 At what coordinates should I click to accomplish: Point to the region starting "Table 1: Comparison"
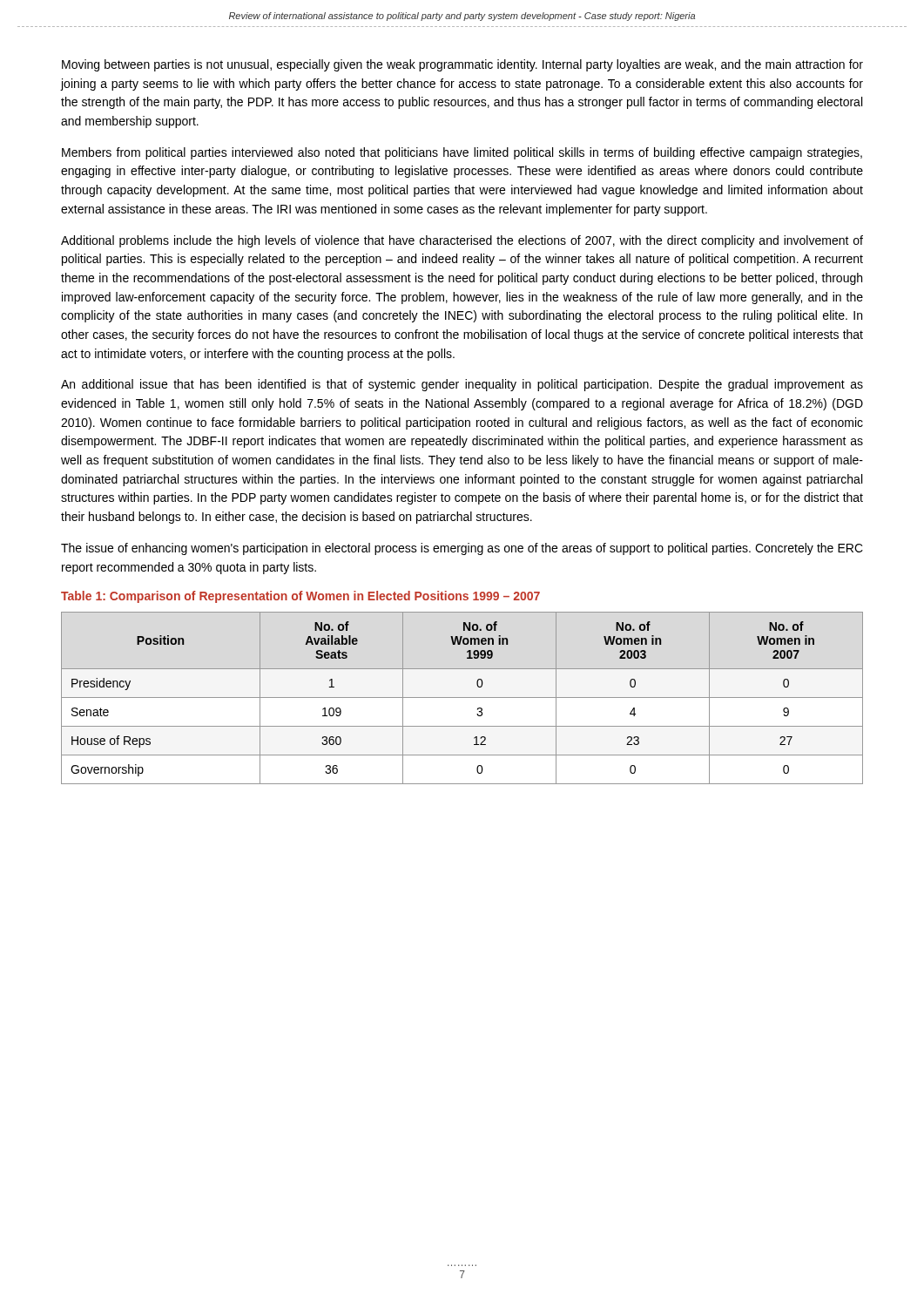(301, 596)
